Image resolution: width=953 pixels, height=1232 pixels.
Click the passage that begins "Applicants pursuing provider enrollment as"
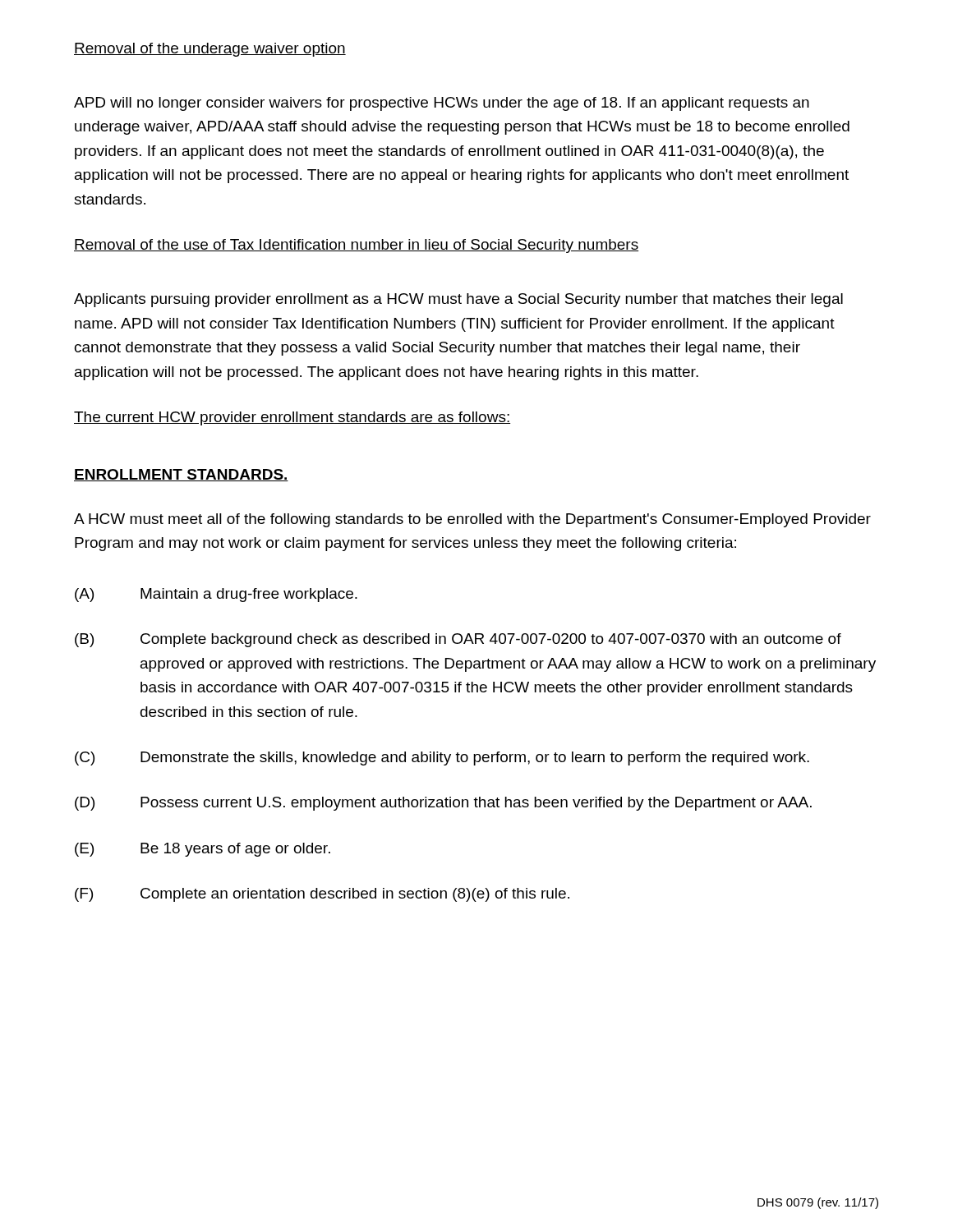pyautogui.click(x=459, y=335)
